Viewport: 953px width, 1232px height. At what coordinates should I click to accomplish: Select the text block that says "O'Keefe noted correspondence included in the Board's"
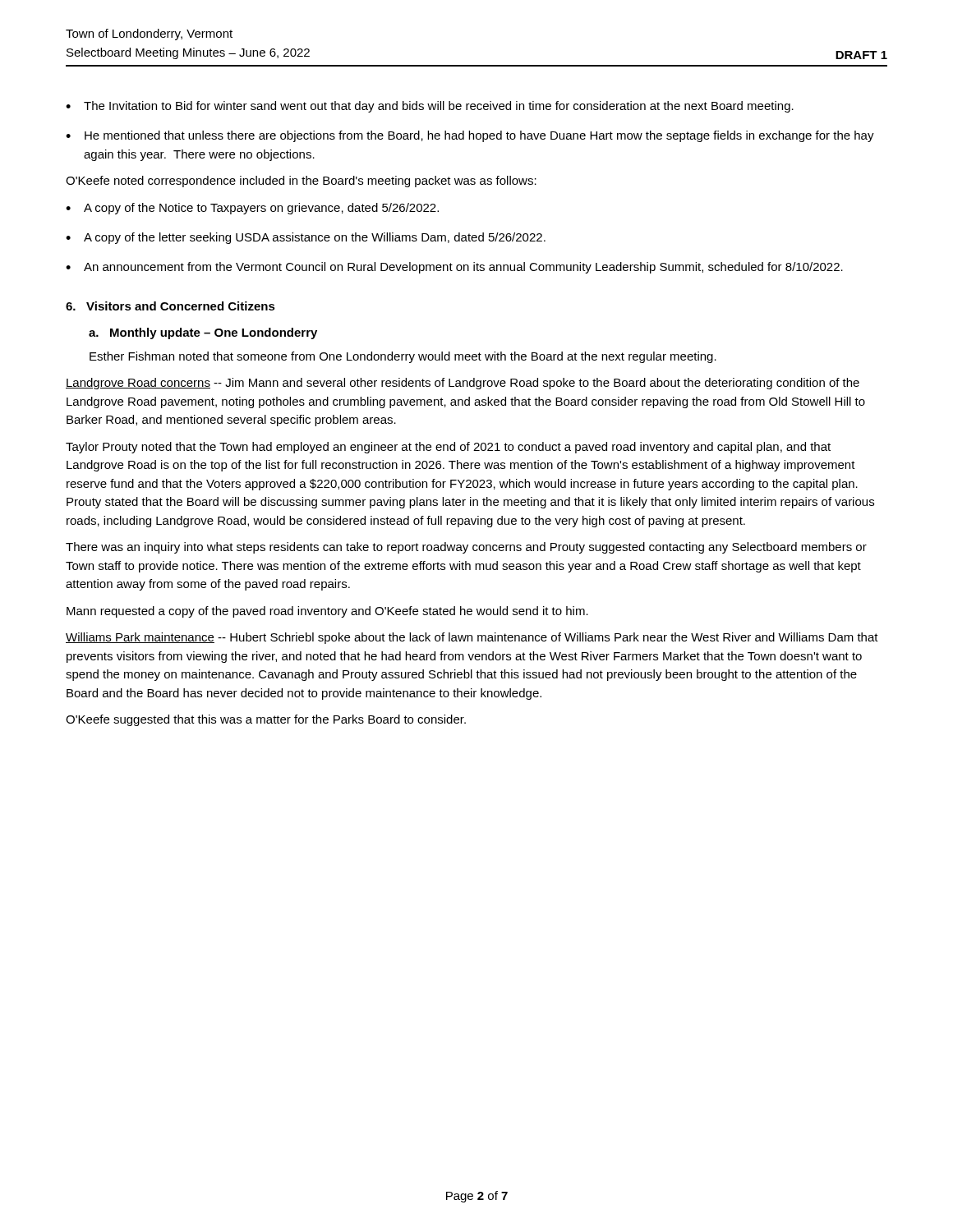click(x=301, y=180)
